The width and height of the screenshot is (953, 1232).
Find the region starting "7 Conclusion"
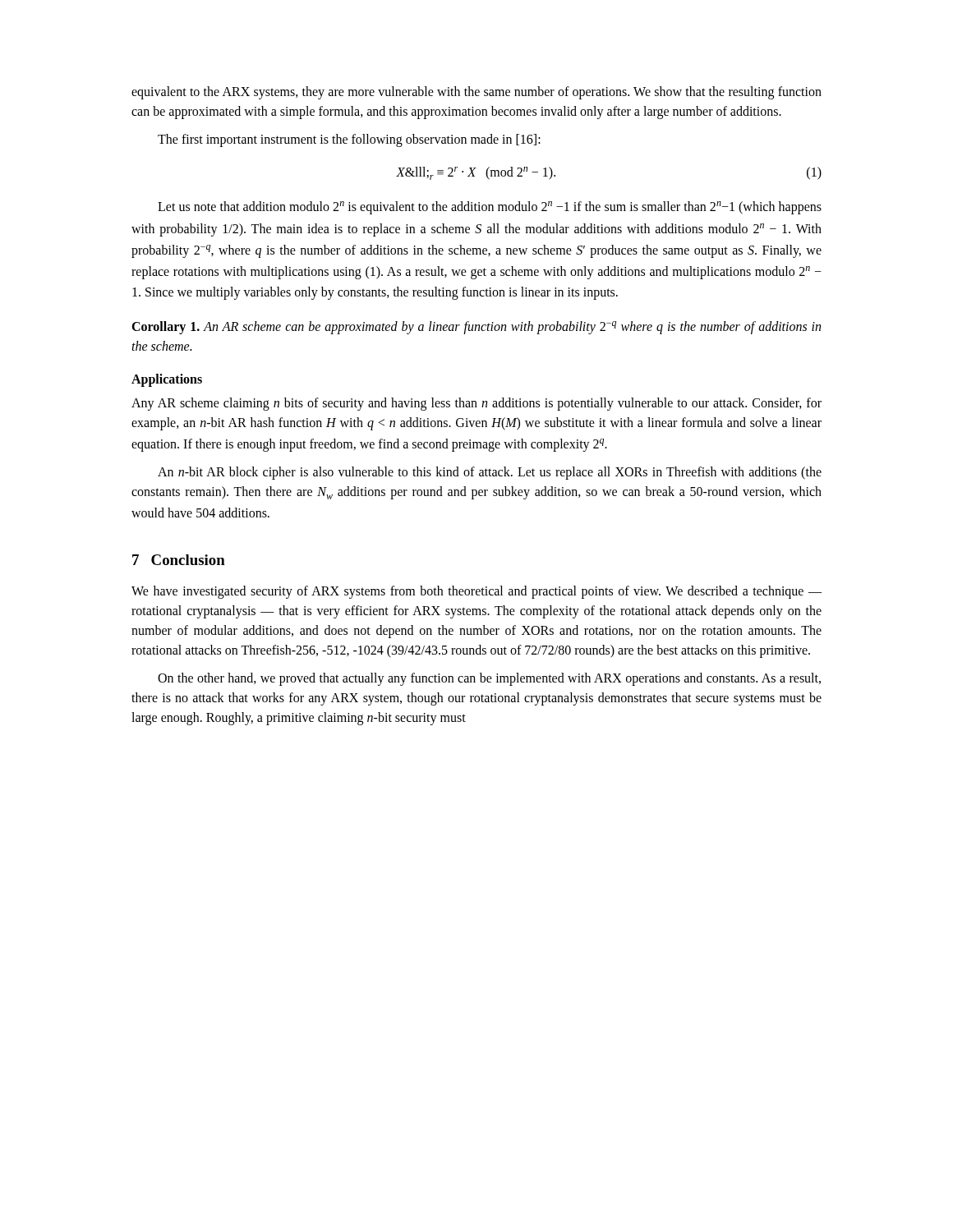tap(178, 560)
